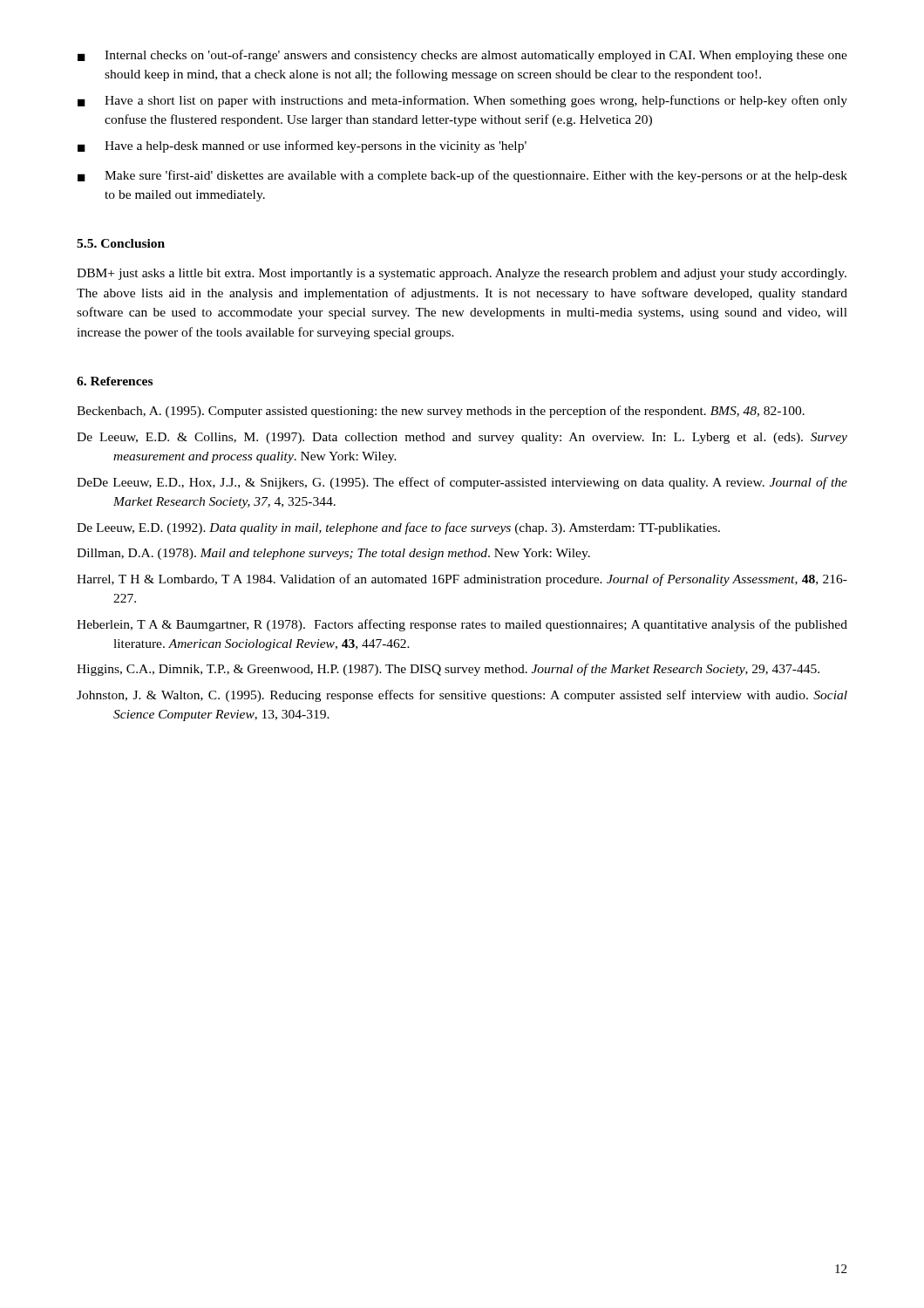Point to "6. References"

coord(115,381)
